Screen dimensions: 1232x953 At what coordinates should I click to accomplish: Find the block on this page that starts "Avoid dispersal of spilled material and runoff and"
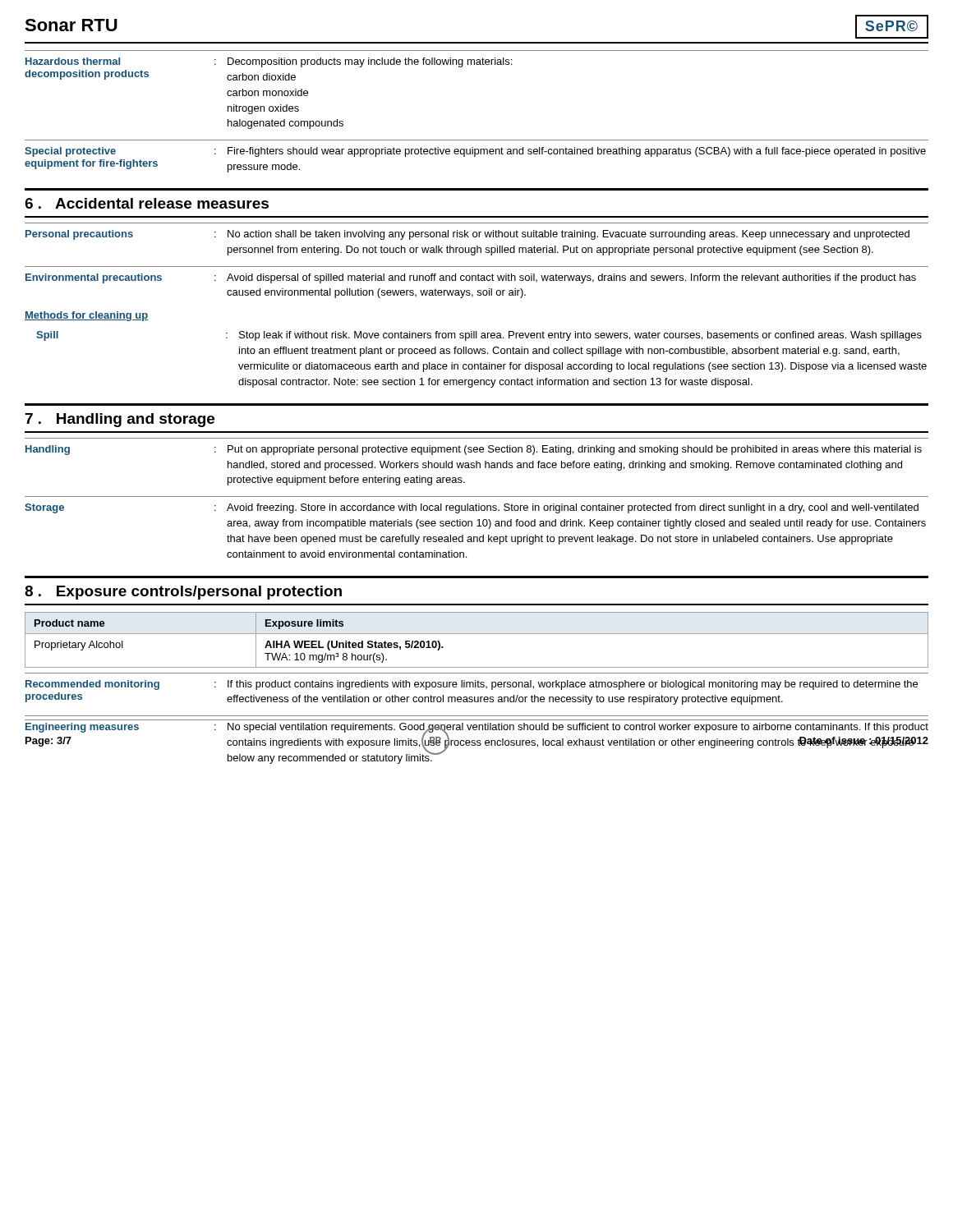(571, 285)
